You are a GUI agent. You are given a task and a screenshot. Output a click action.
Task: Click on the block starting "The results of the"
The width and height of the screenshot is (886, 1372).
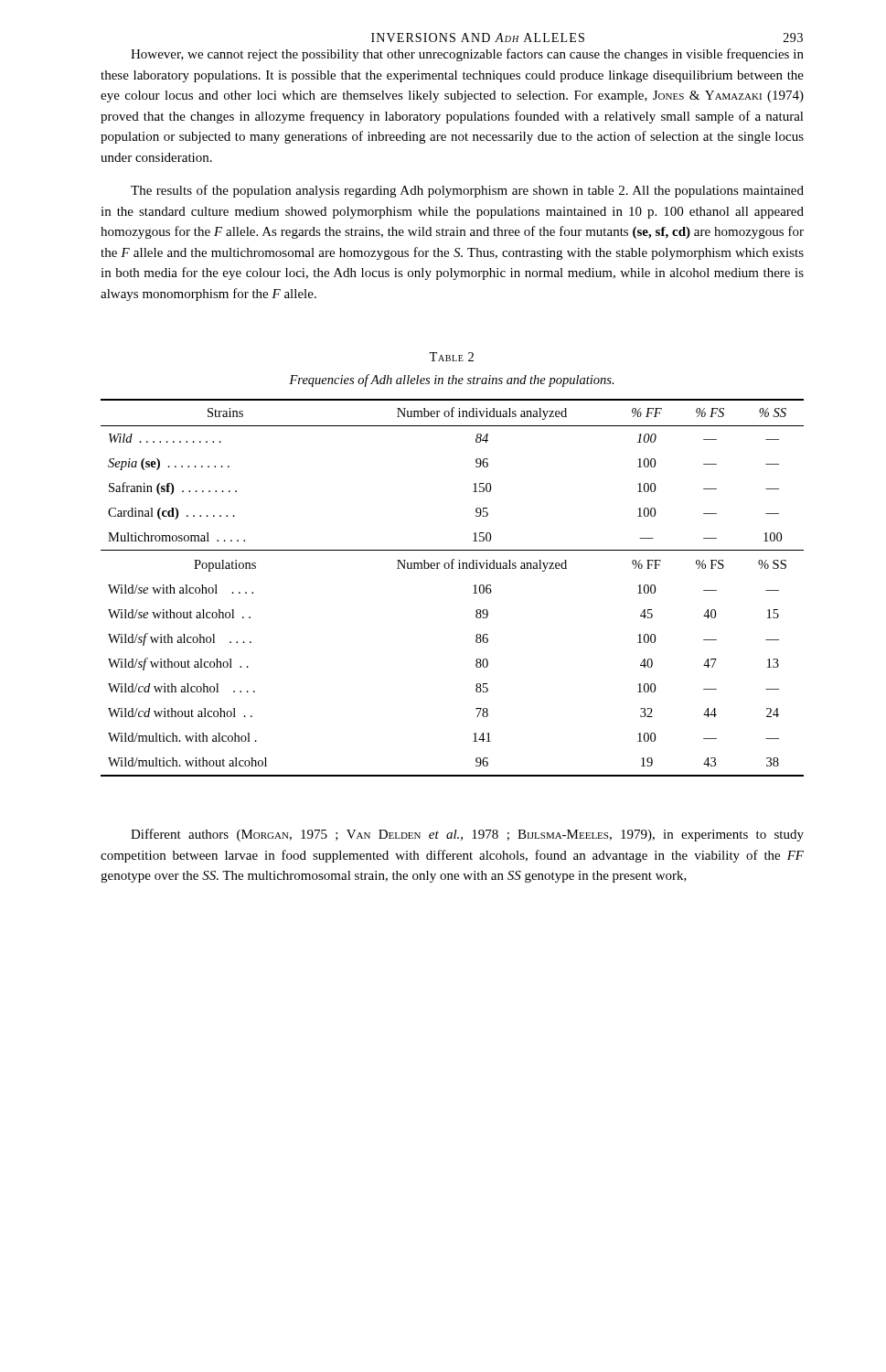[x=452, y=242]
